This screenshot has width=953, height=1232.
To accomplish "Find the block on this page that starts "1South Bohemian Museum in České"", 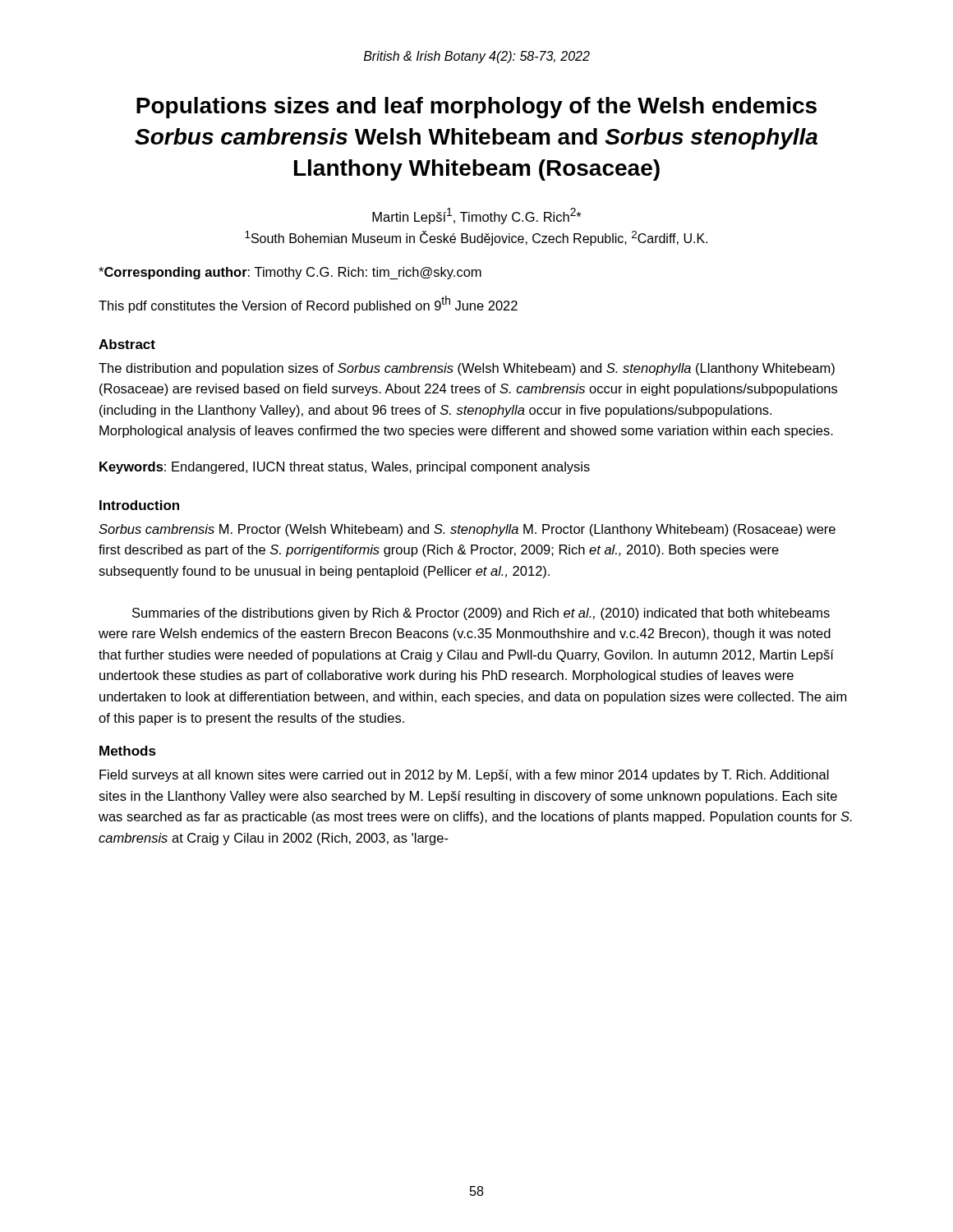I will pyautogui.click(x=476, y=237).
